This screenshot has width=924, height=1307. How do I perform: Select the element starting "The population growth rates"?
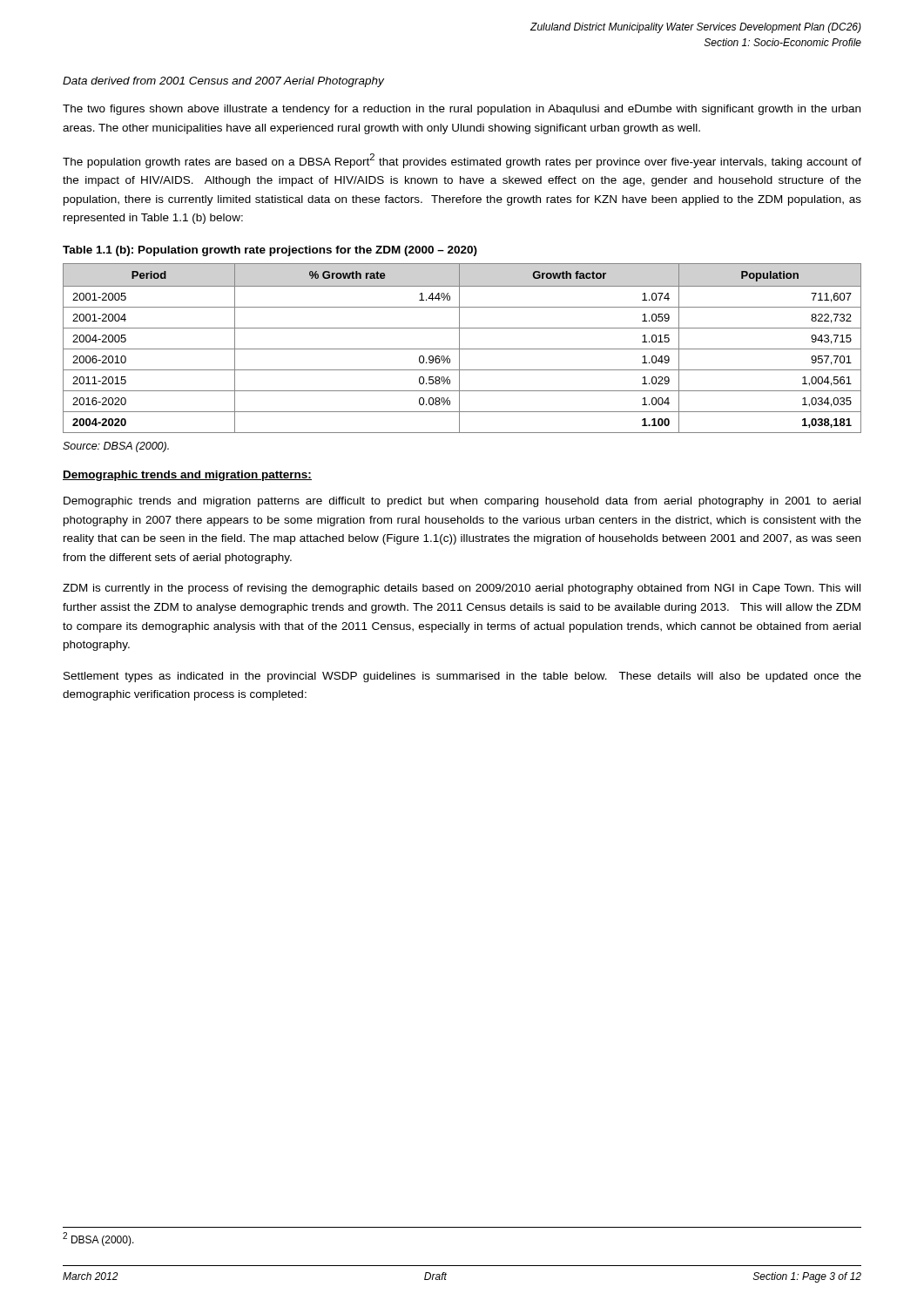(462, 188)
